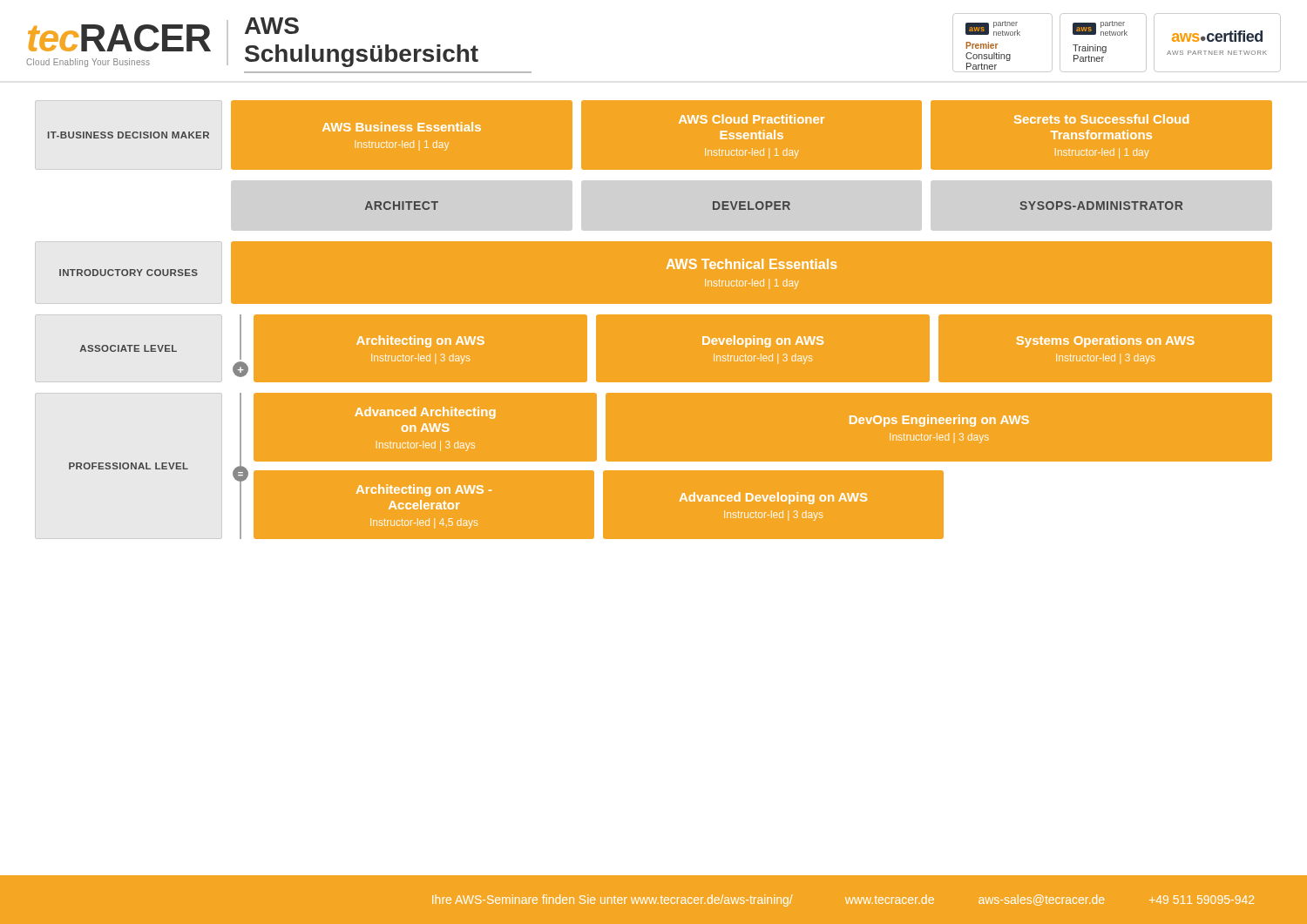Find the block on this page that starts "Architecting on AWS Instructor-led | 3"
Viewport: 1307px width, 924px height.
[420, 348]
